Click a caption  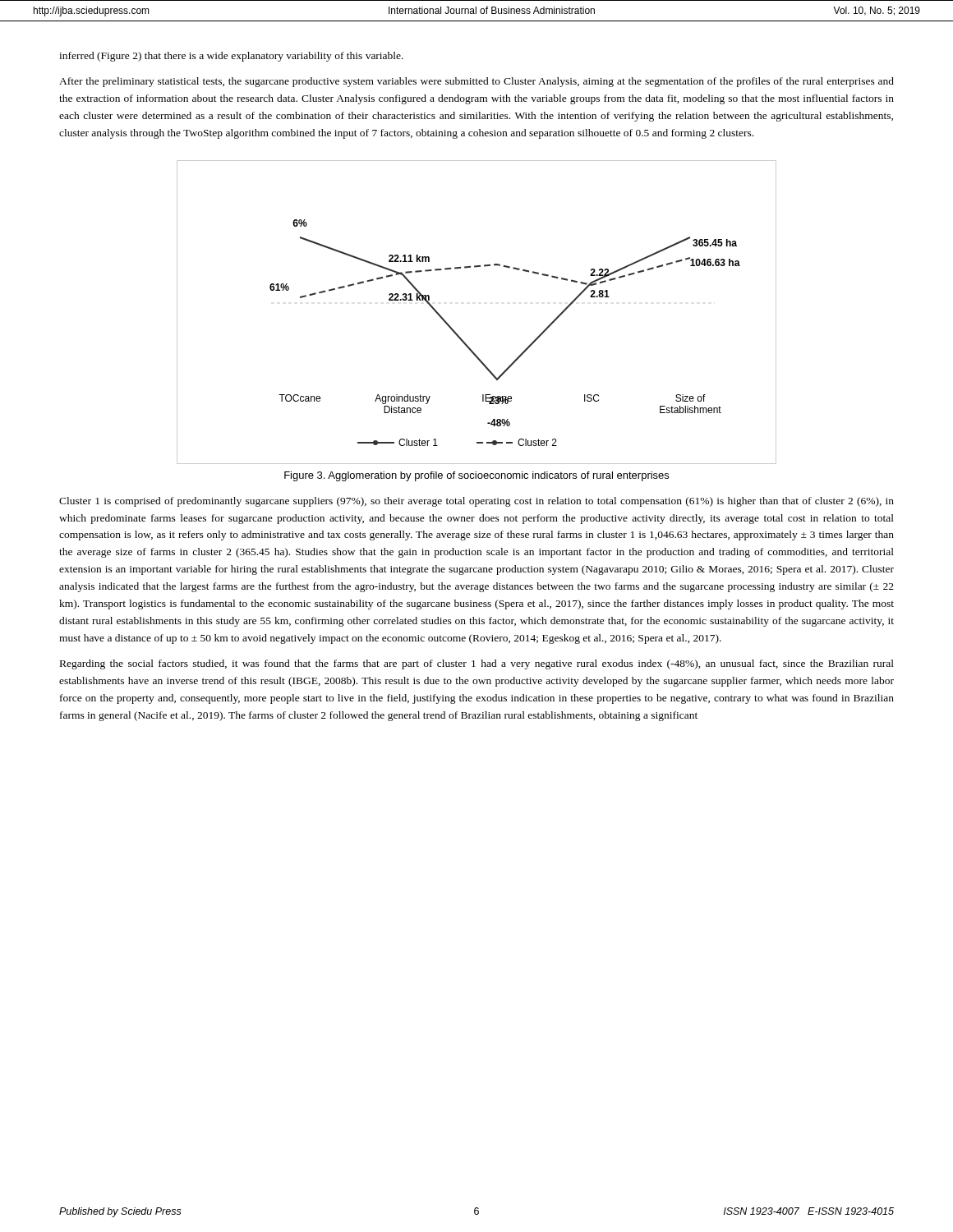tap(476, 475)
